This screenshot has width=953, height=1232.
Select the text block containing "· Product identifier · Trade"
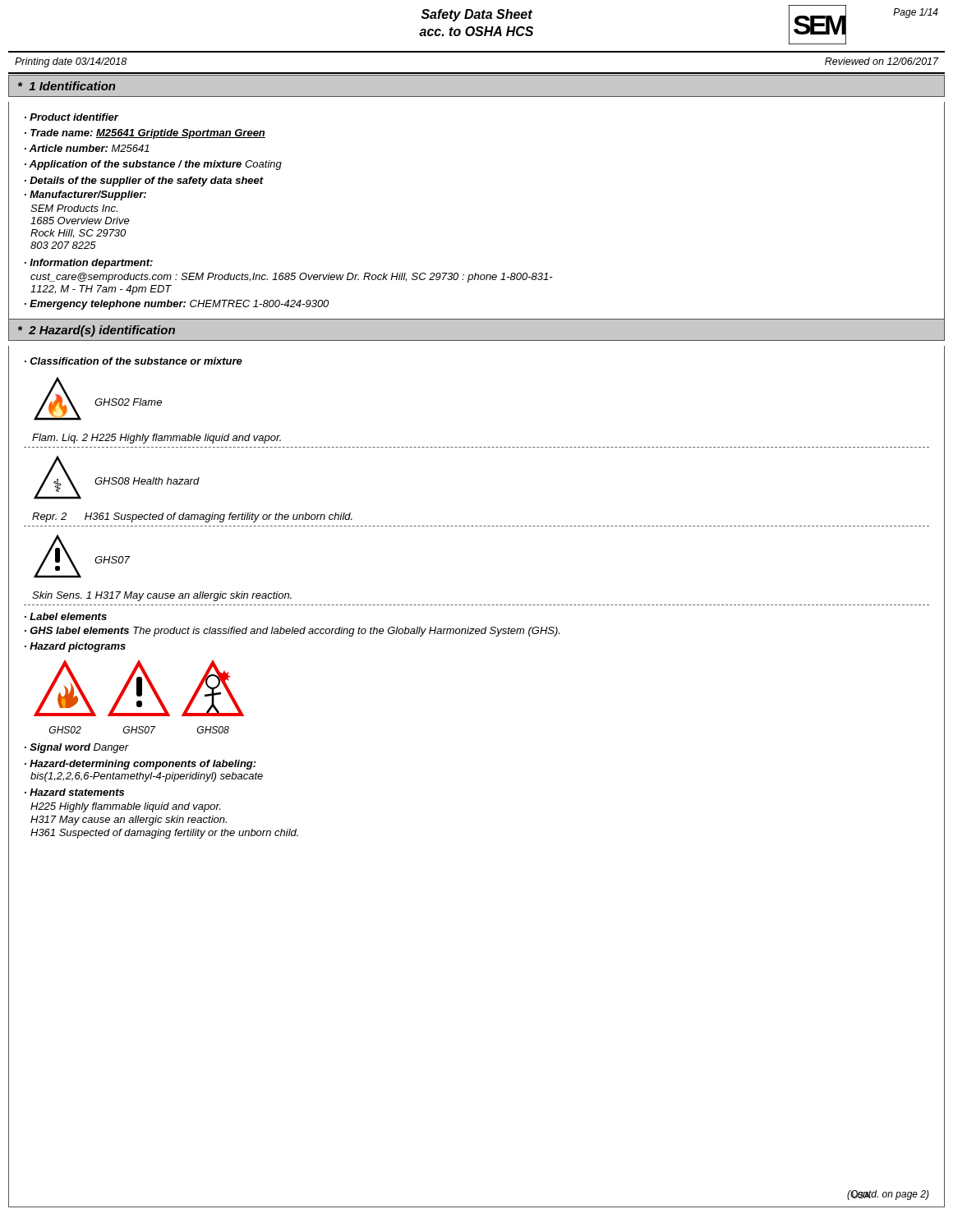[72, 117]
